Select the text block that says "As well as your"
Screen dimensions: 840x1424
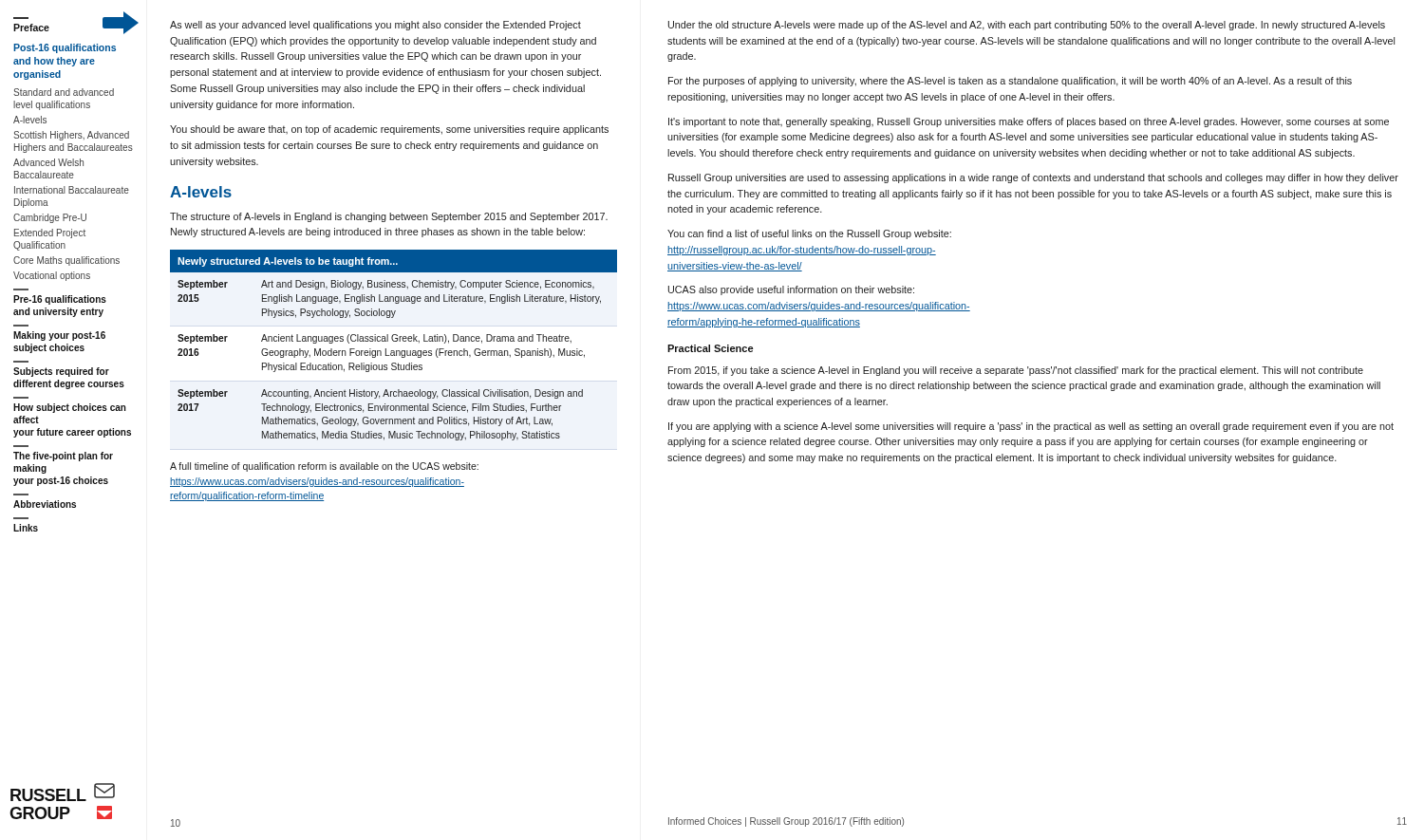pos(386,64)
